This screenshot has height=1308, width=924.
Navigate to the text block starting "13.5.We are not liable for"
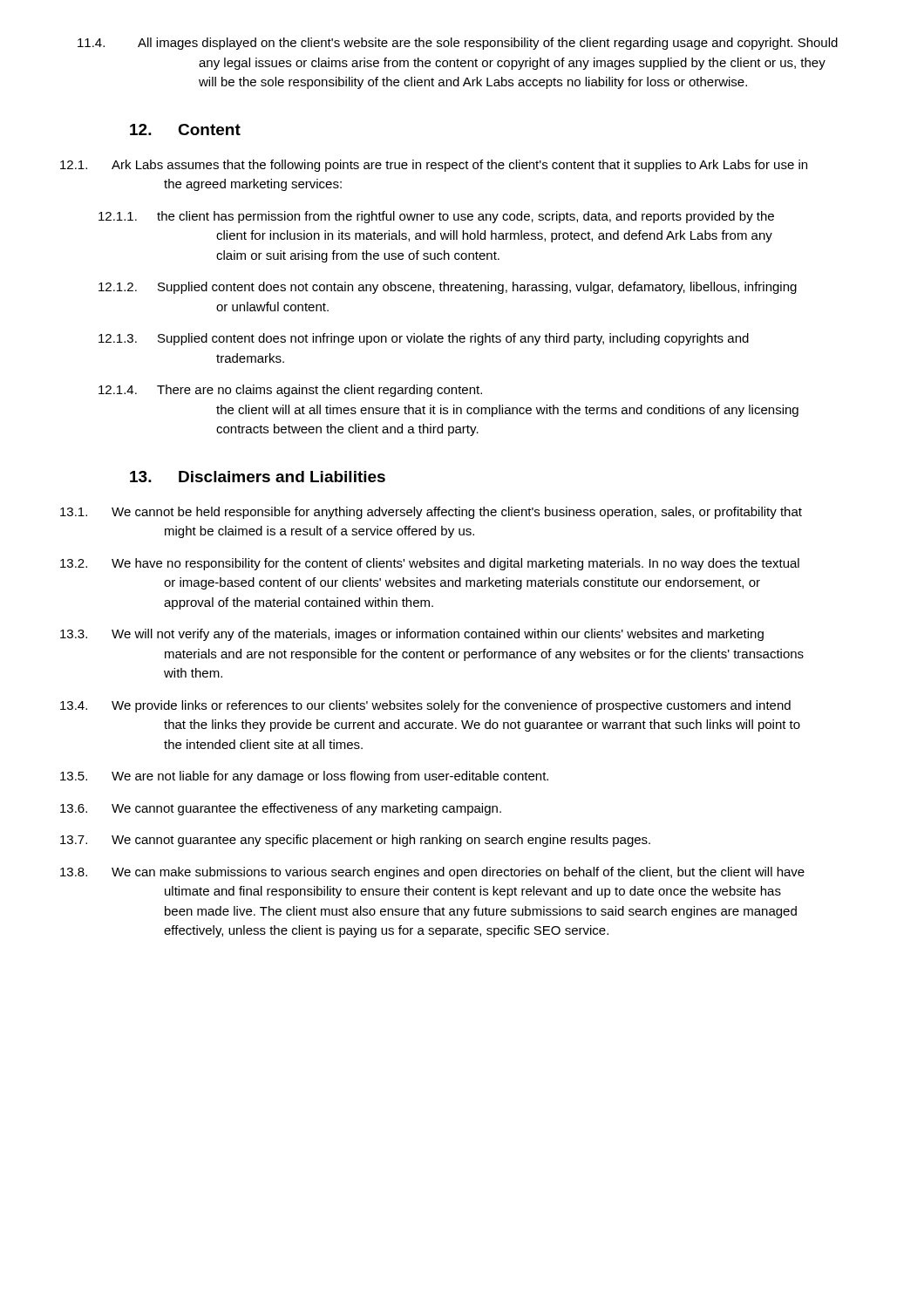(441, 776)
